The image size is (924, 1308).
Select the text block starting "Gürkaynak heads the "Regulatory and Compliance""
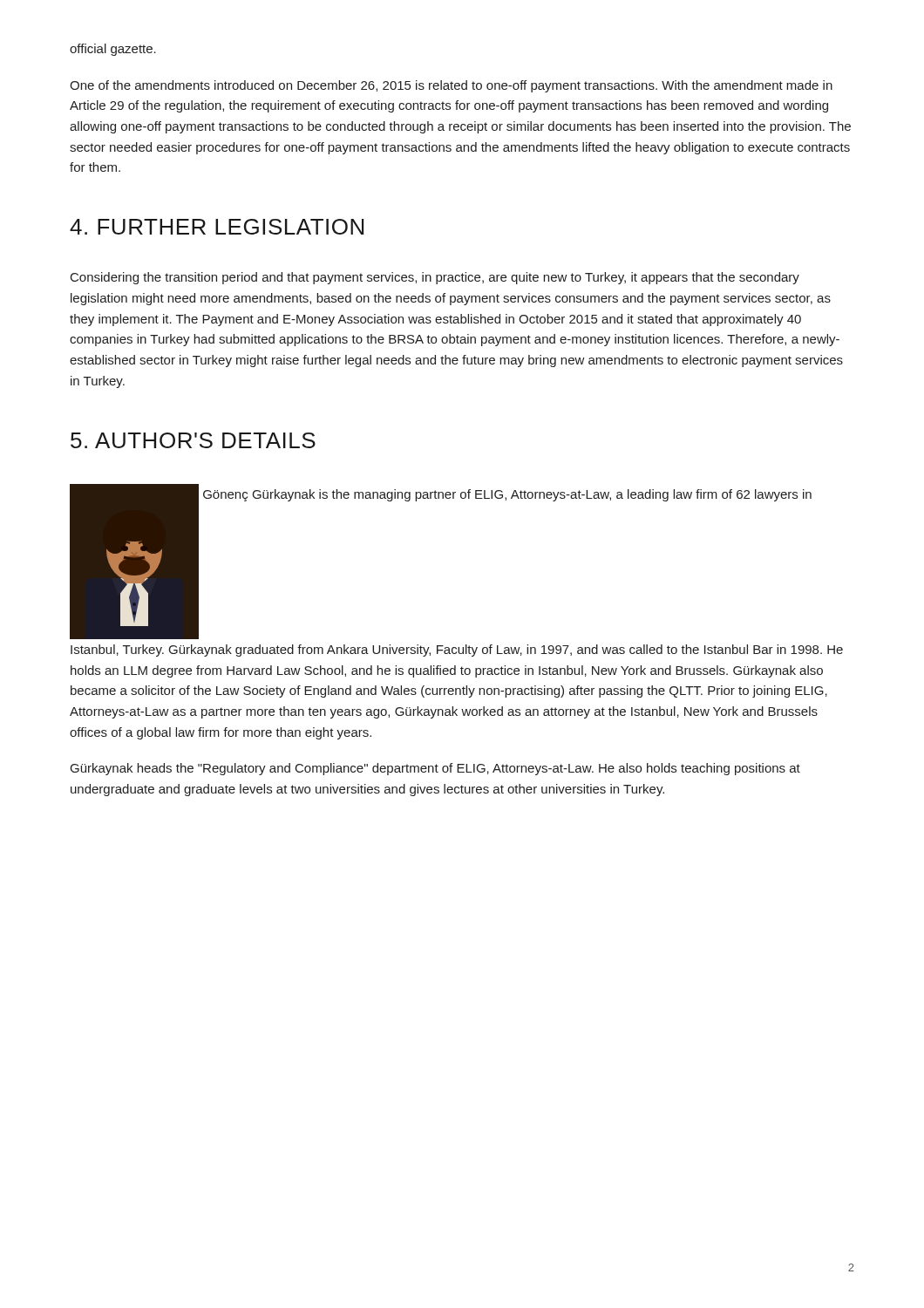(x=462, y=779)
